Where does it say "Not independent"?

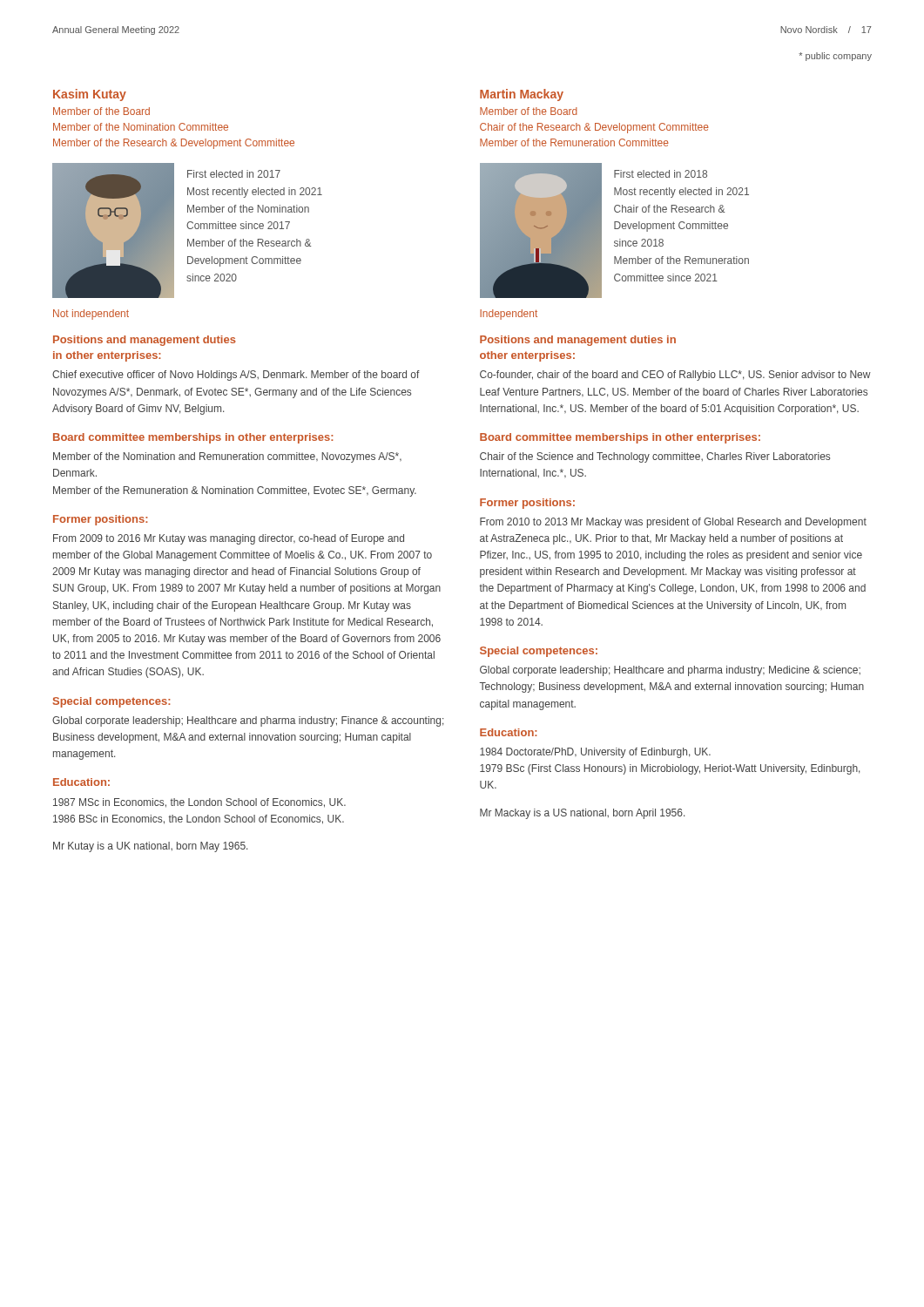[x=91, y=314]
